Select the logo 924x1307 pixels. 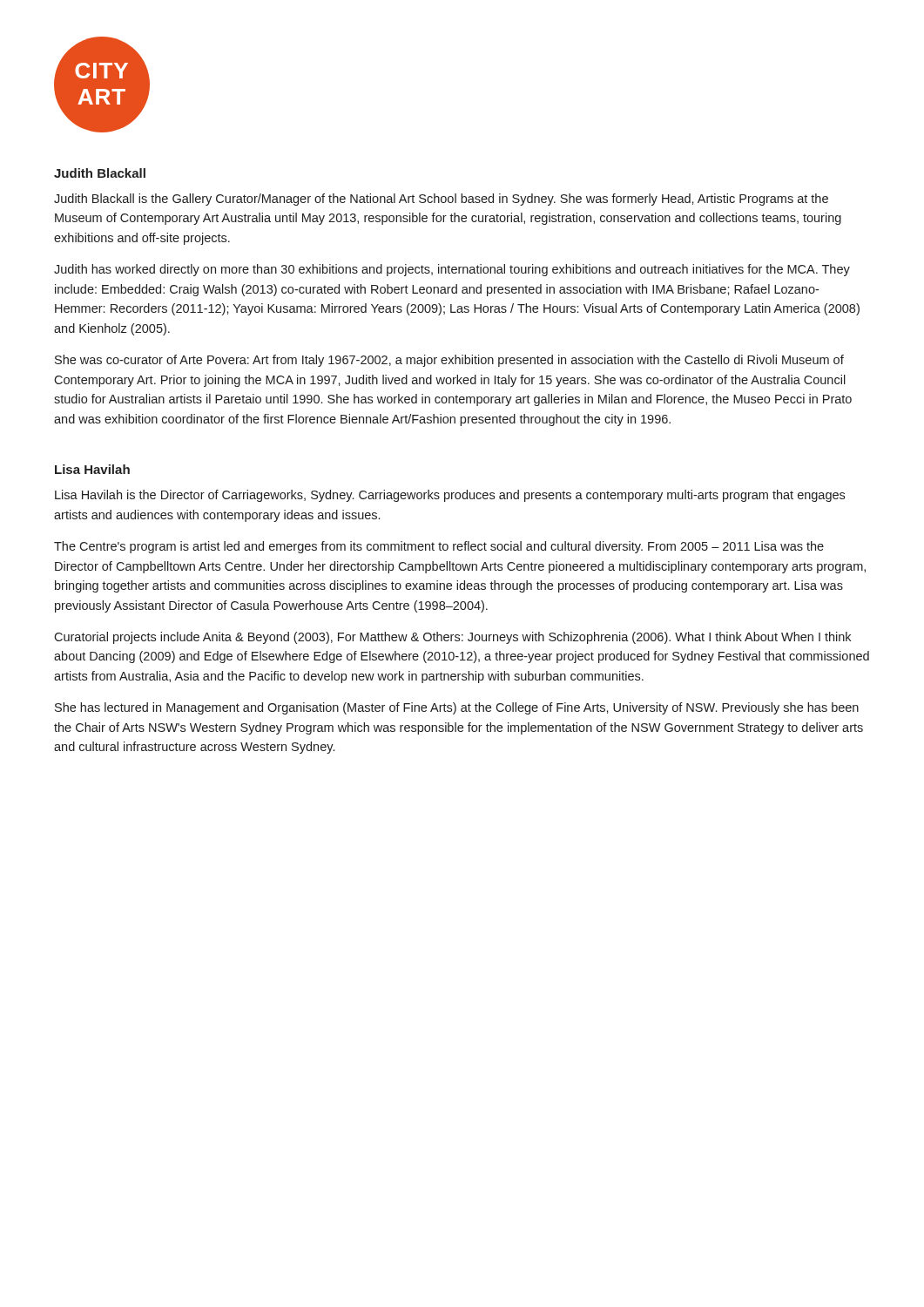coord(102,84)
